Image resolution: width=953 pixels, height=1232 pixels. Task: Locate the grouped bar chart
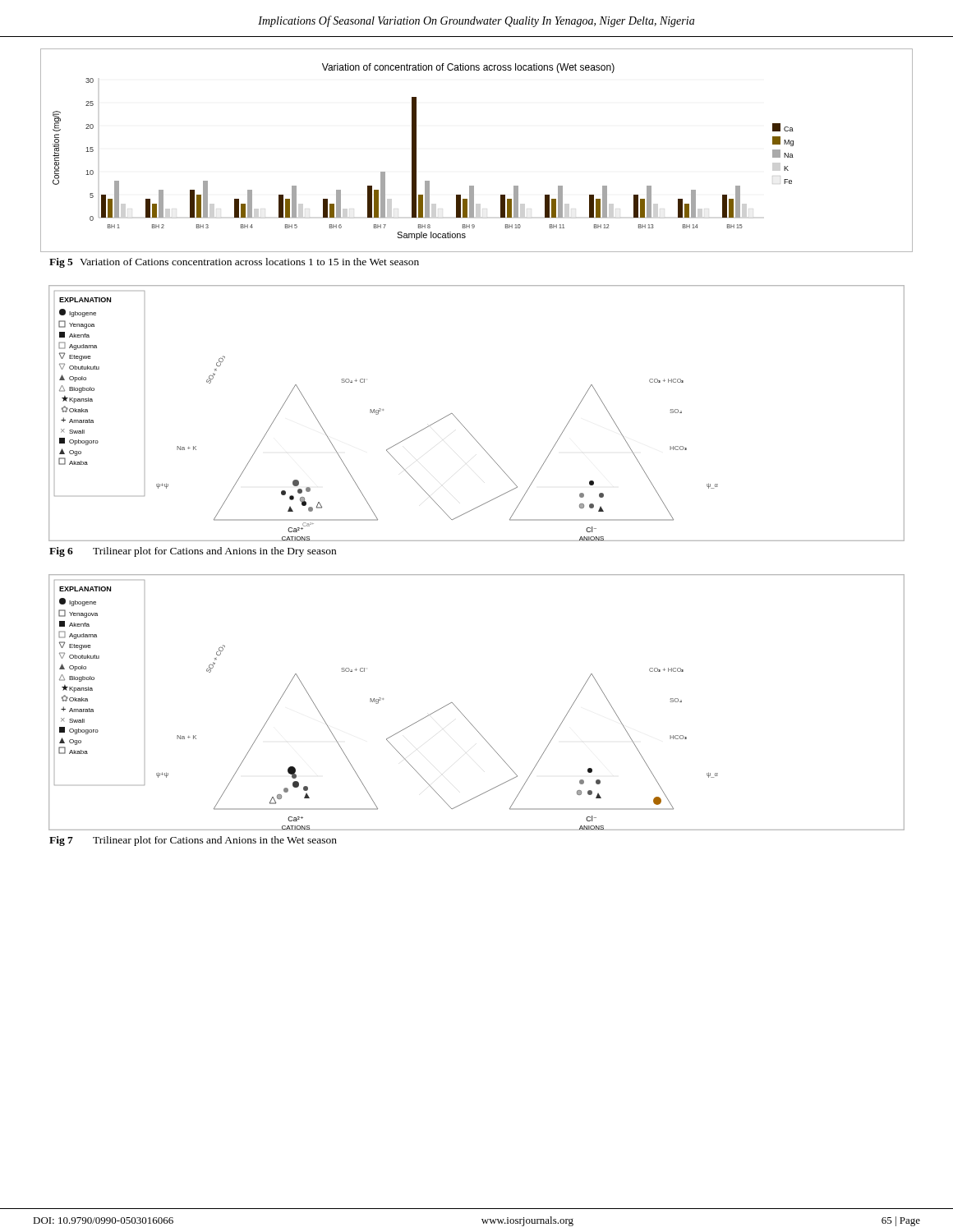coord(476,150)
